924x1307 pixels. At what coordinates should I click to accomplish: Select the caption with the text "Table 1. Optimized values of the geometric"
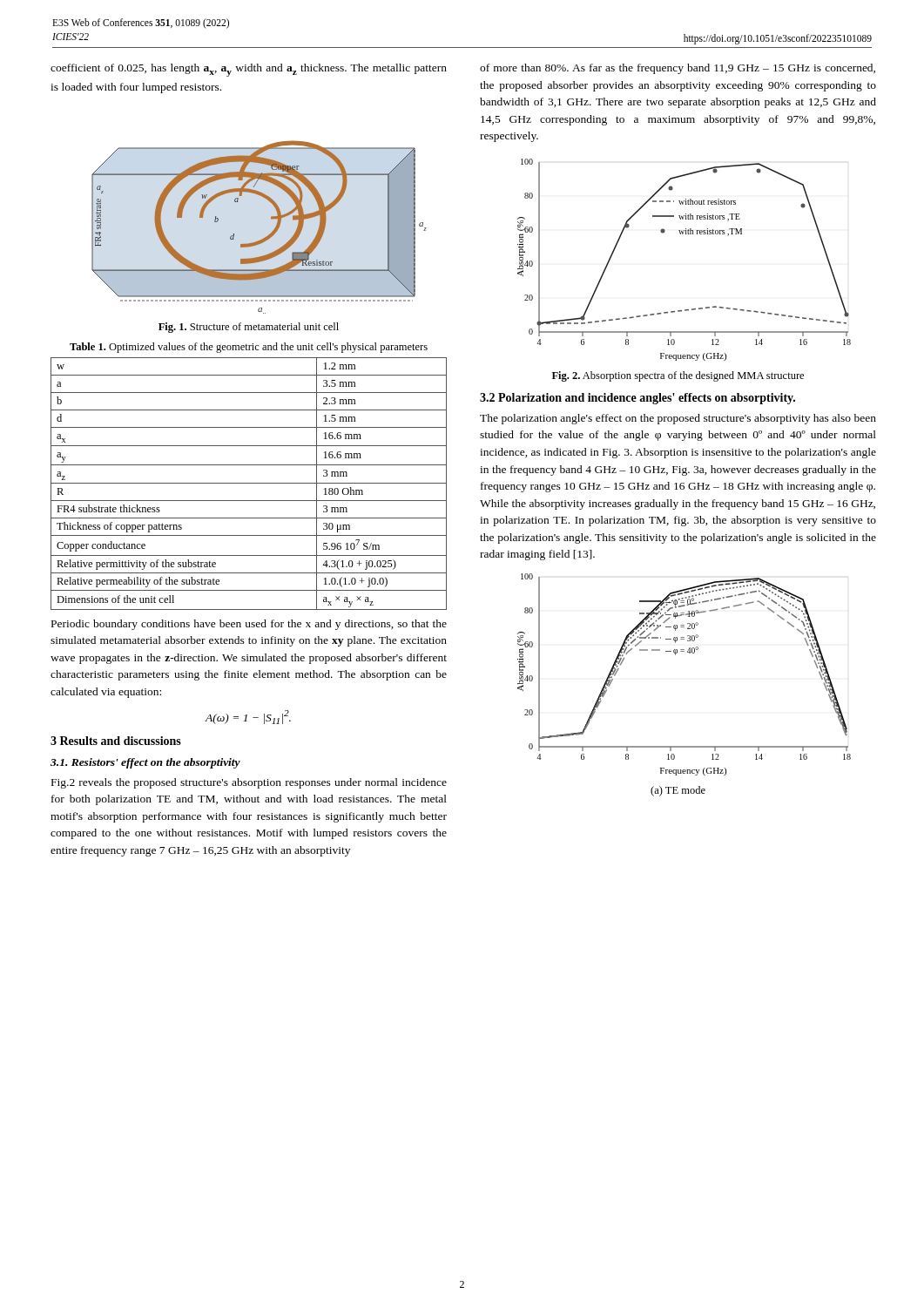pyautogui.click(x=249, y=346)
